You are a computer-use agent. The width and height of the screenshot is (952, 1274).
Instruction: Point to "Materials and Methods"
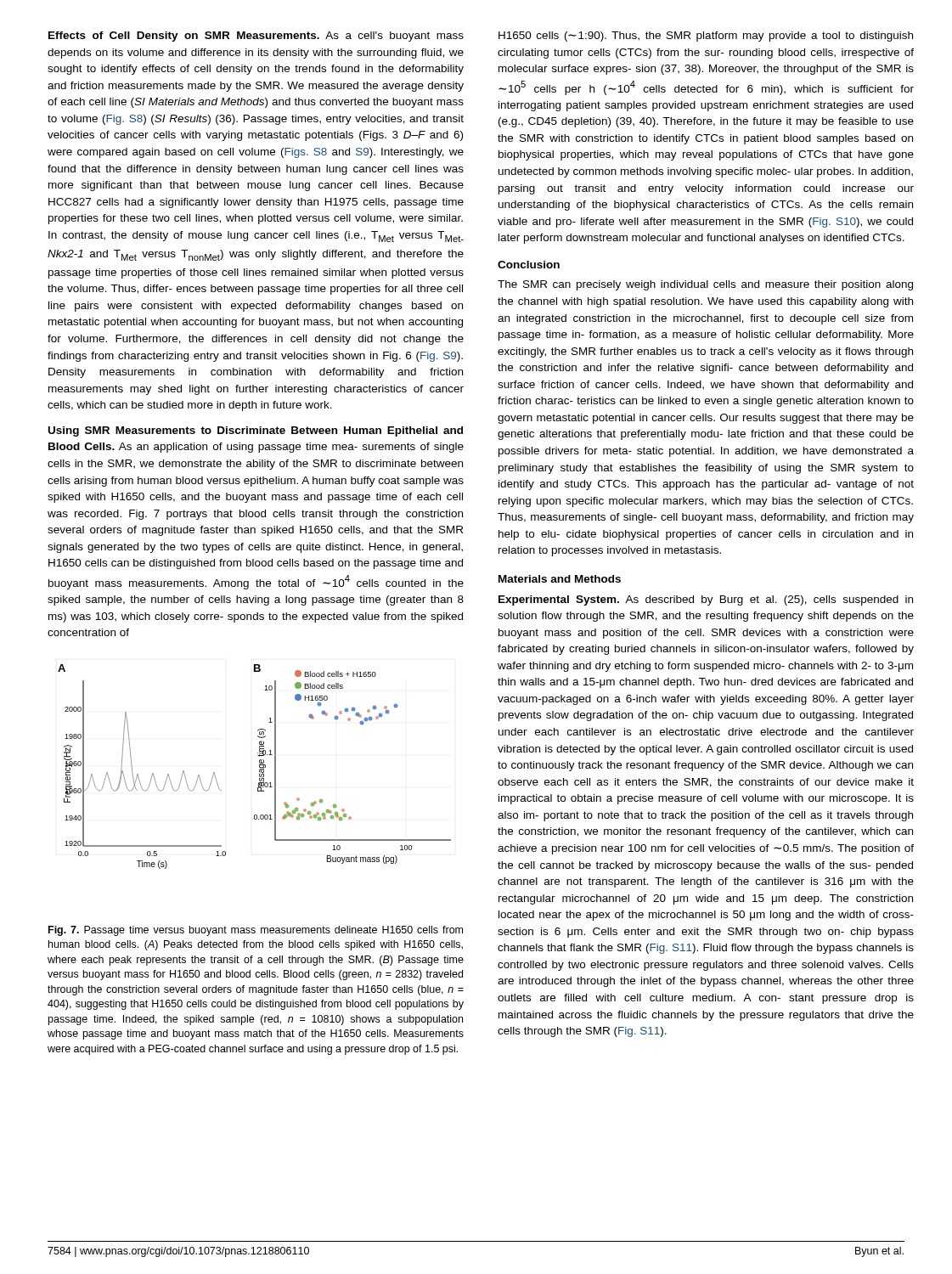tap(560, 579)
